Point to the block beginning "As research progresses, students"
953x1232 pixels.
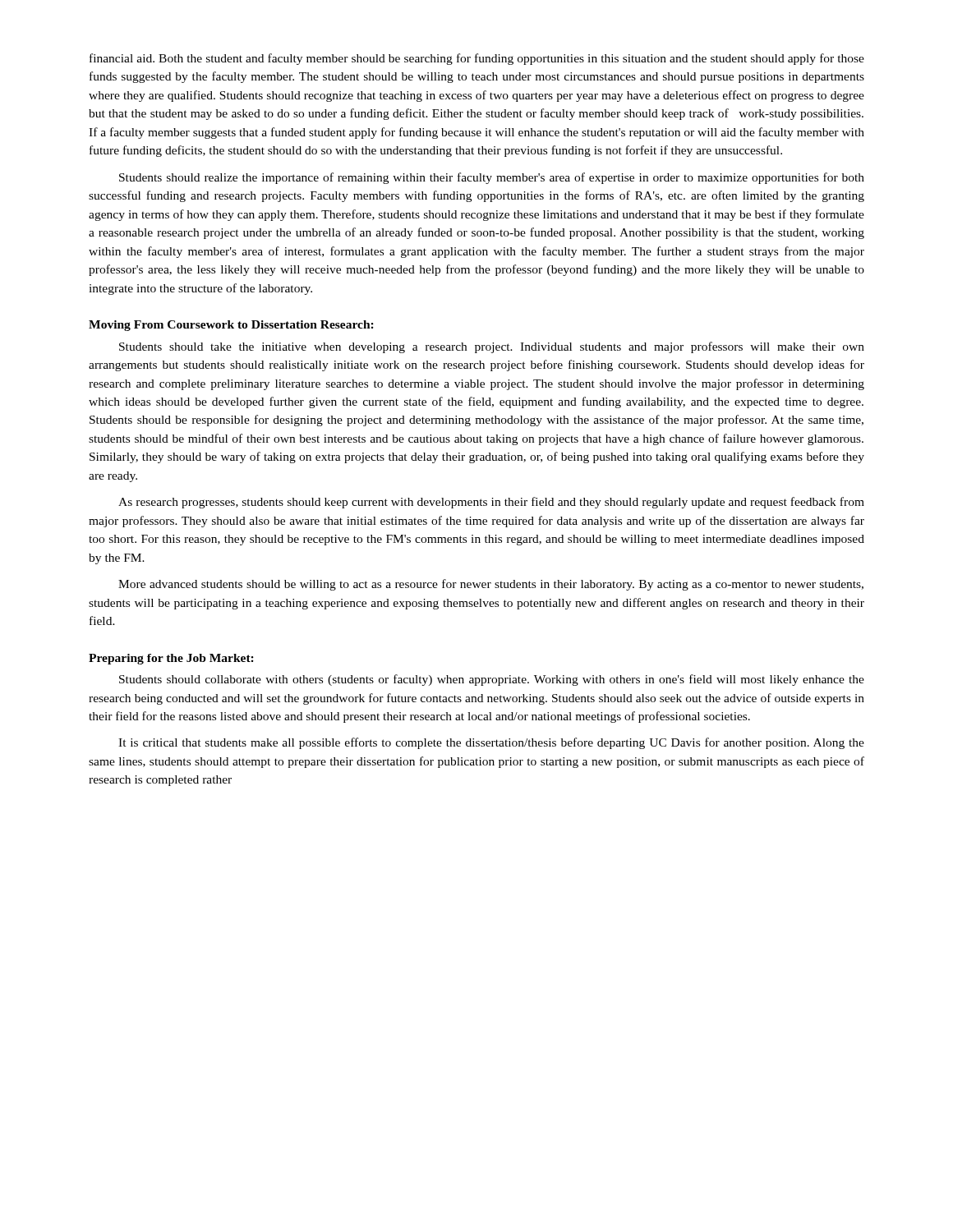pos(476,530)
